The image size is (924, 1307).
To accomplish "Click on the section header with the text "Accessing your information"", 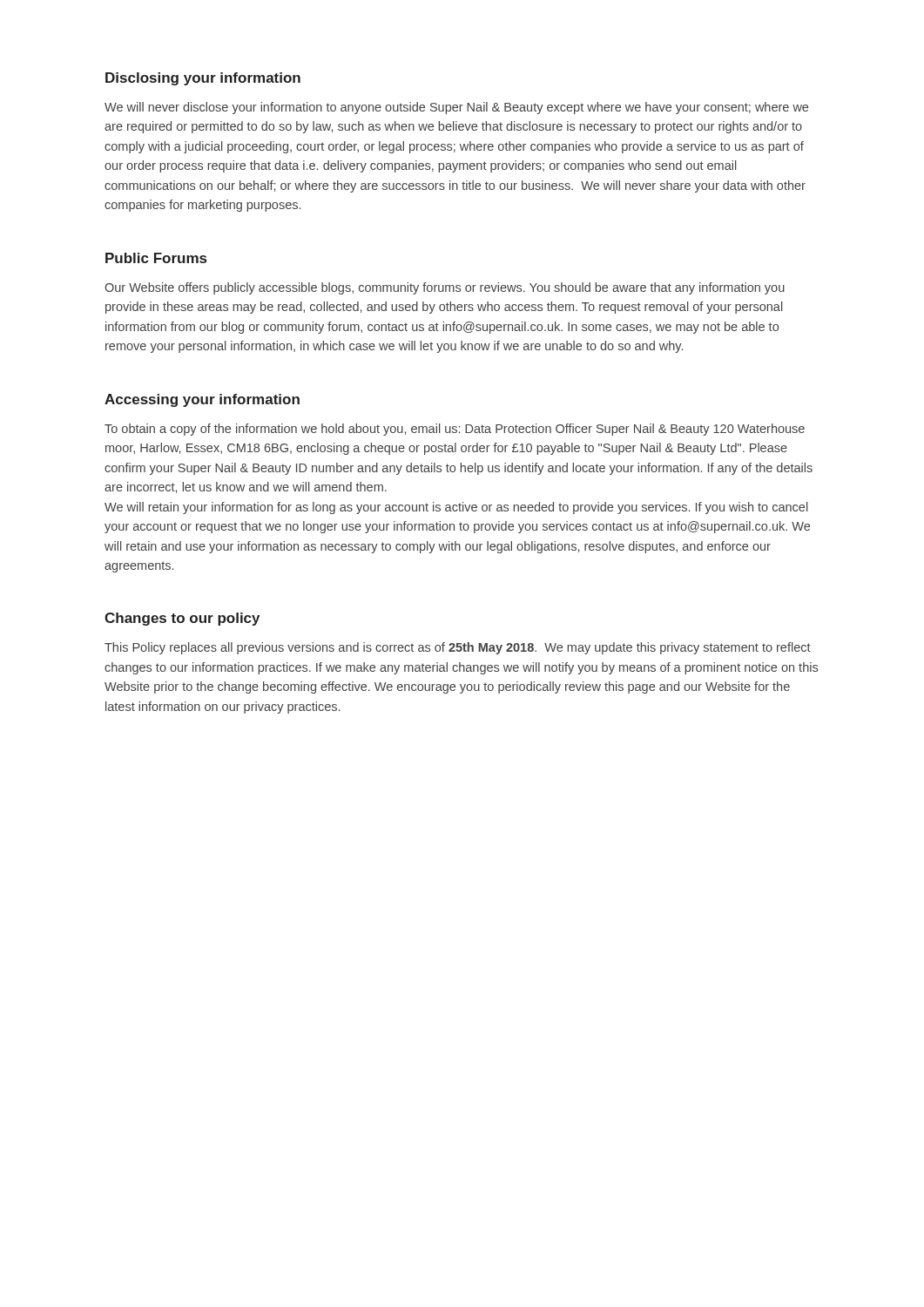I will pyautogui.click(x=202, y=400).
